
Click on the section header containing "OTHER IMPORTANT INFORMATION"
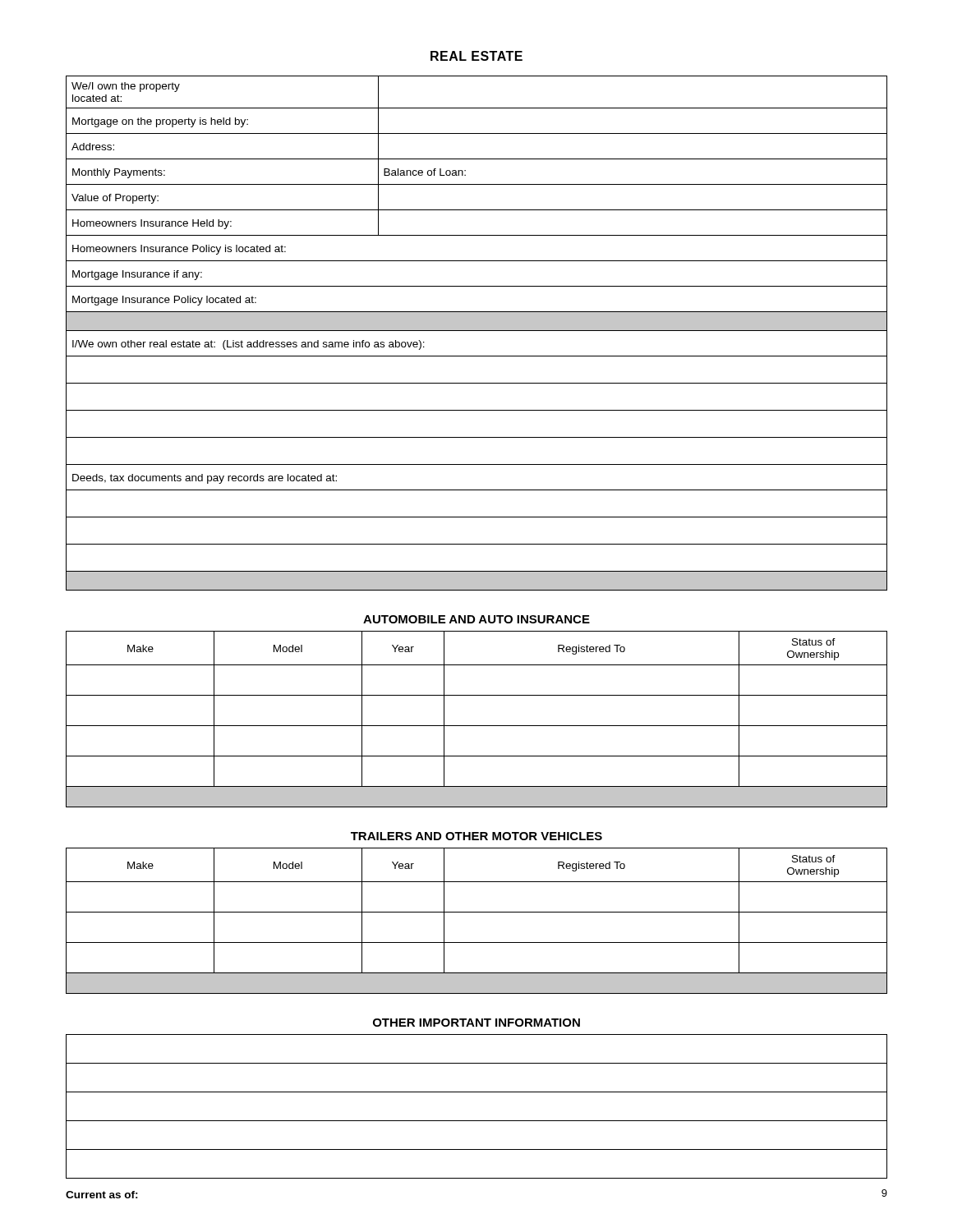476,1022
